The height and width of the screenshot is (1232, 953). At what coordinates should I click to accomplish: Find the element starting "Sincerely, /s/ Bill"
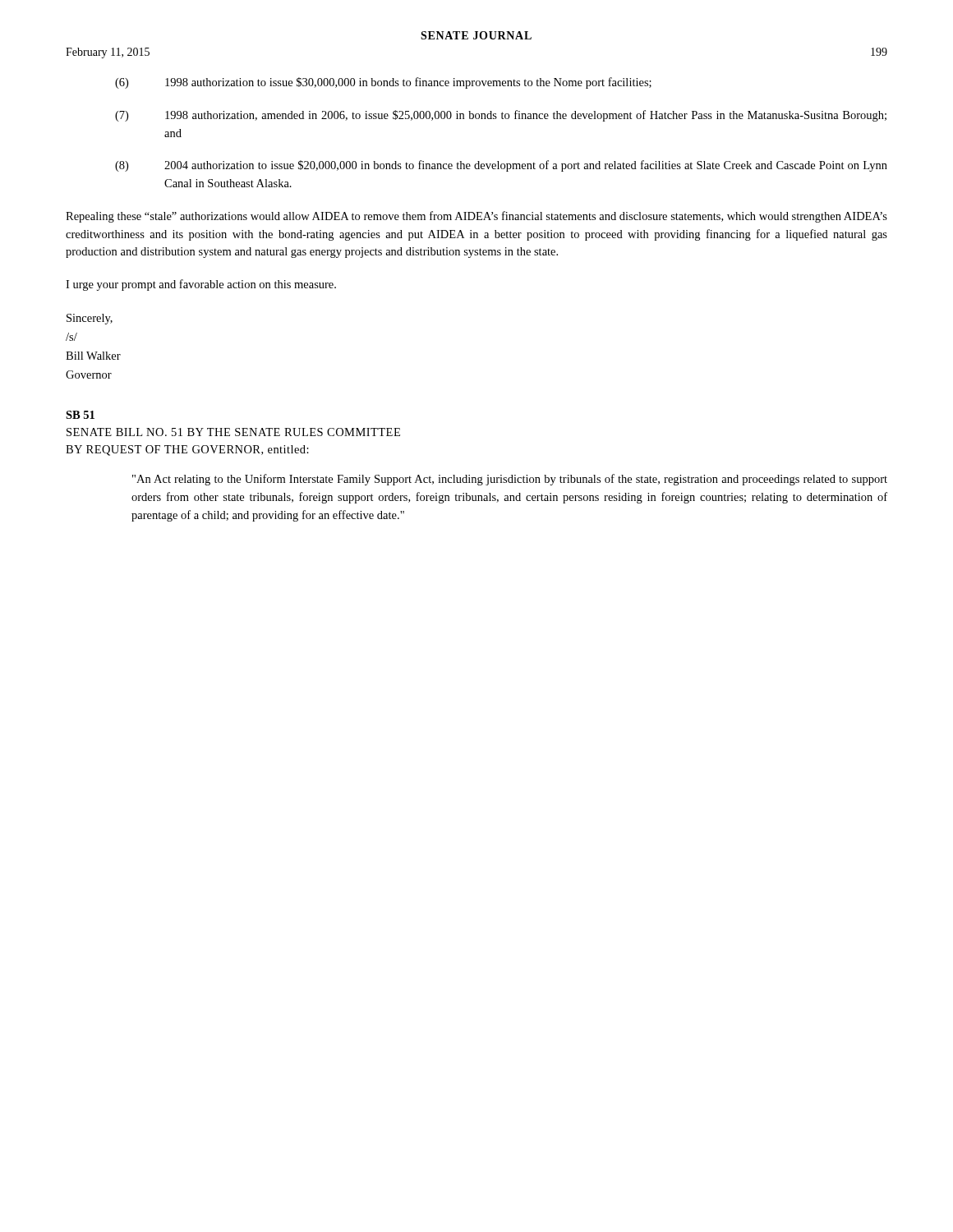pos(93,346)
